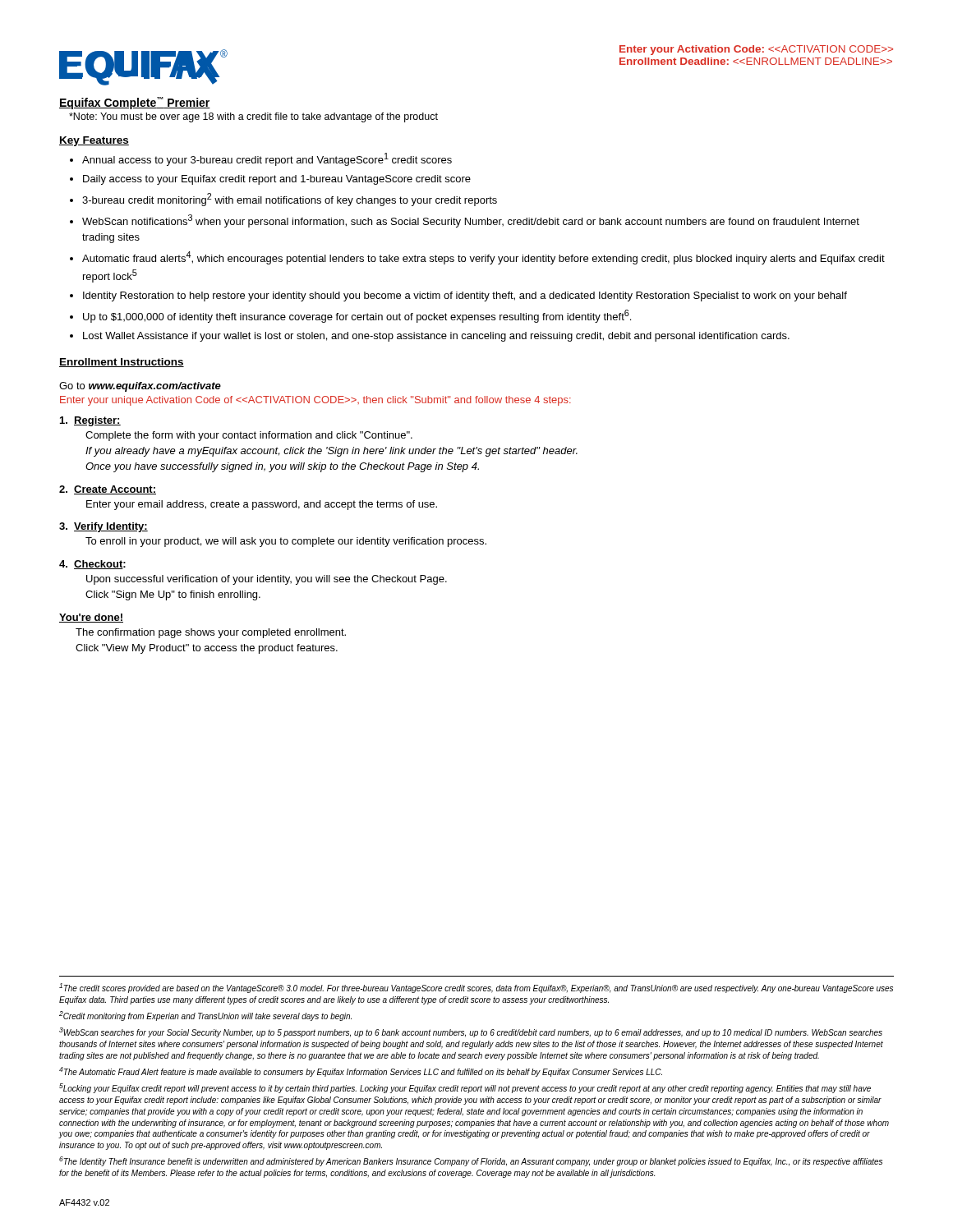Find the block on this page that starts "Enter your Activation Code: > Enrollment Deadline:"
This screenshot has width=953, height=1232.
click(756, 55)
